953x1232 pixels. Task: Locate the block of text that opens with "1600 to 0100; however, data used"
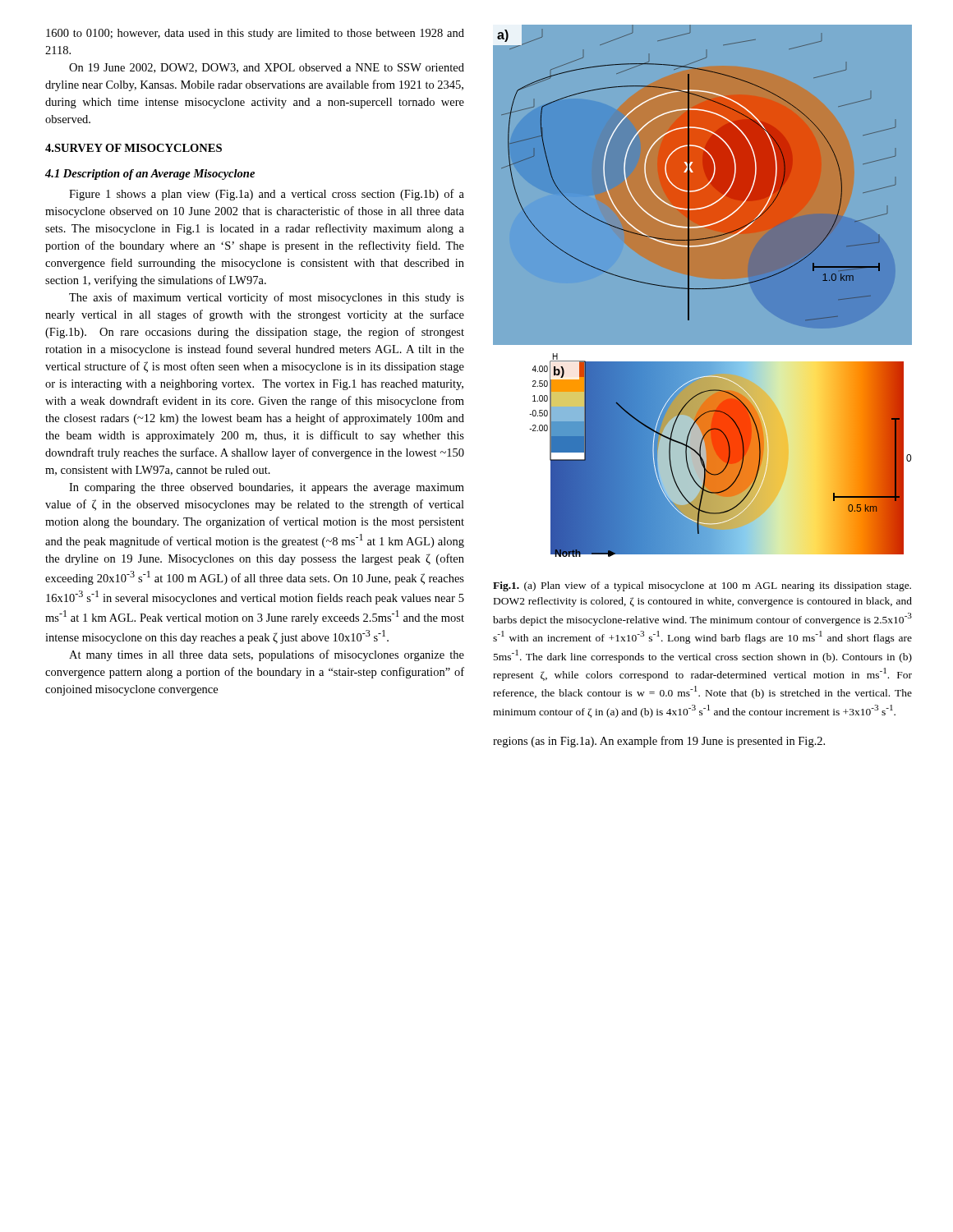[x=255, y=76]
